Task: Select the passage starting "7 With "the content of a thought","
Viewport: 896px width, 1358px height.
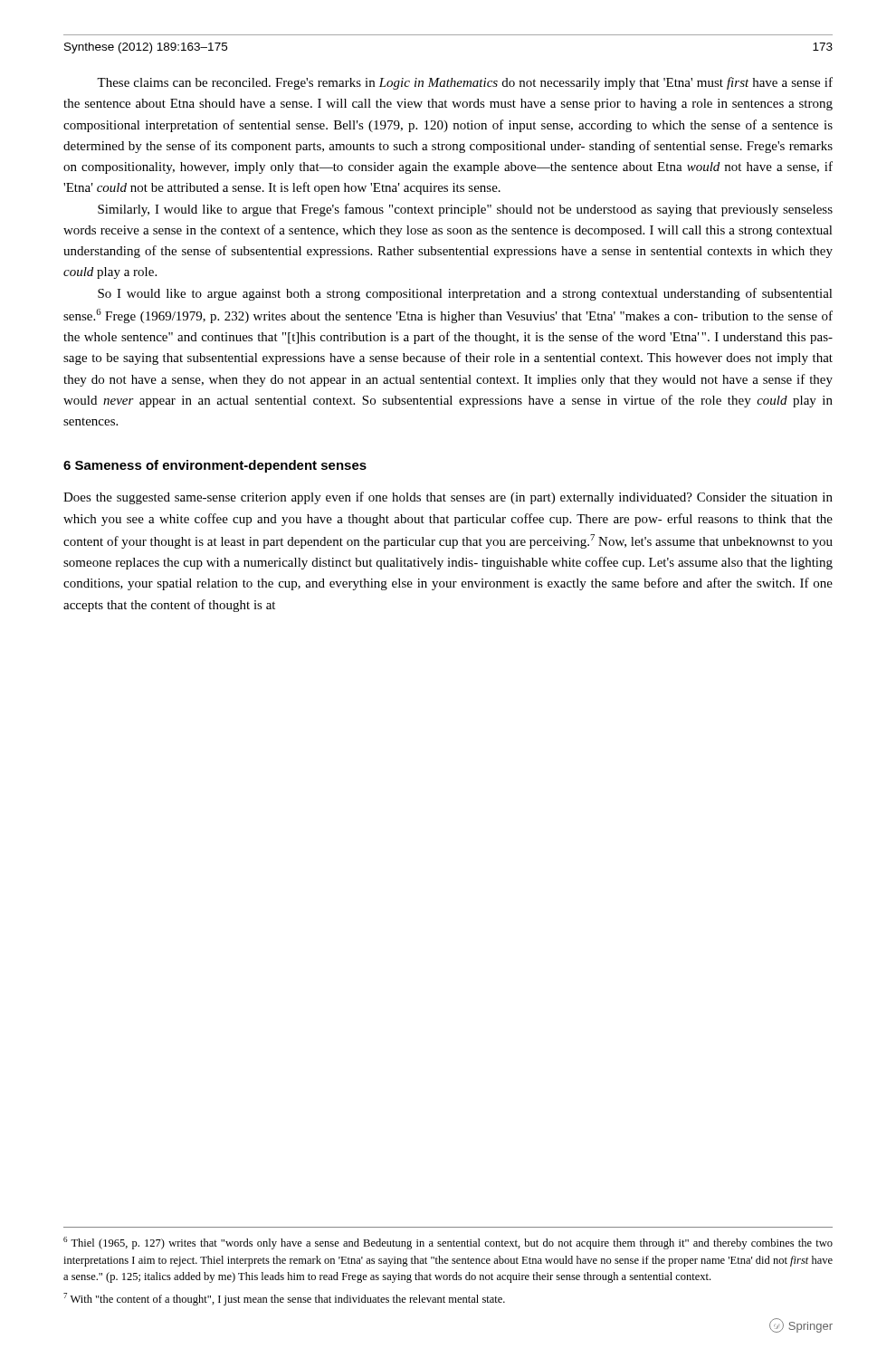Action: point(448,1299)
